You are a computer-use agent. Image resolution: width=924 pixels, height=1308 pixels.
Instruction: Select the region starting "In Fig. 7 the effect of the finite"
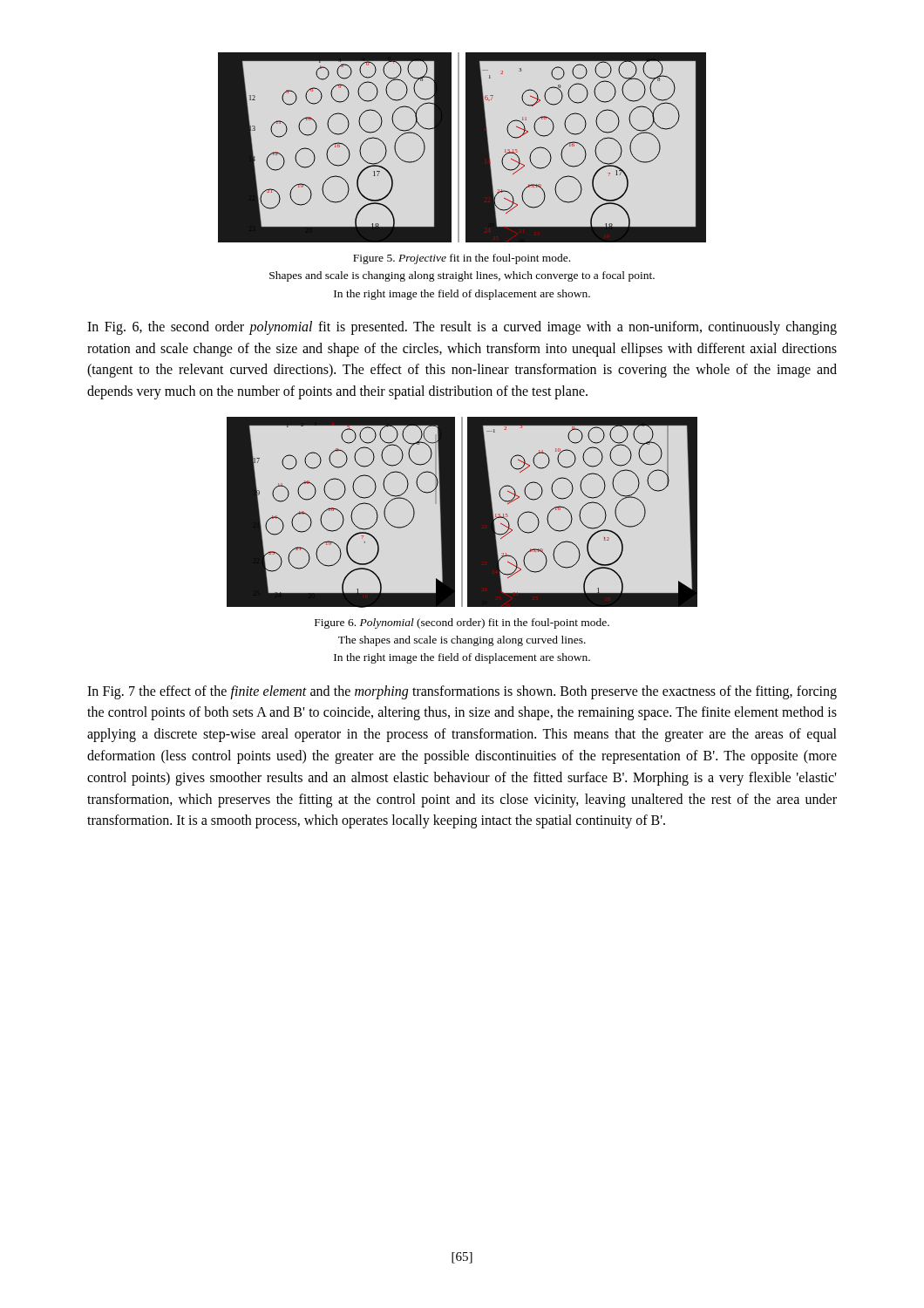[x=462, y=756]
